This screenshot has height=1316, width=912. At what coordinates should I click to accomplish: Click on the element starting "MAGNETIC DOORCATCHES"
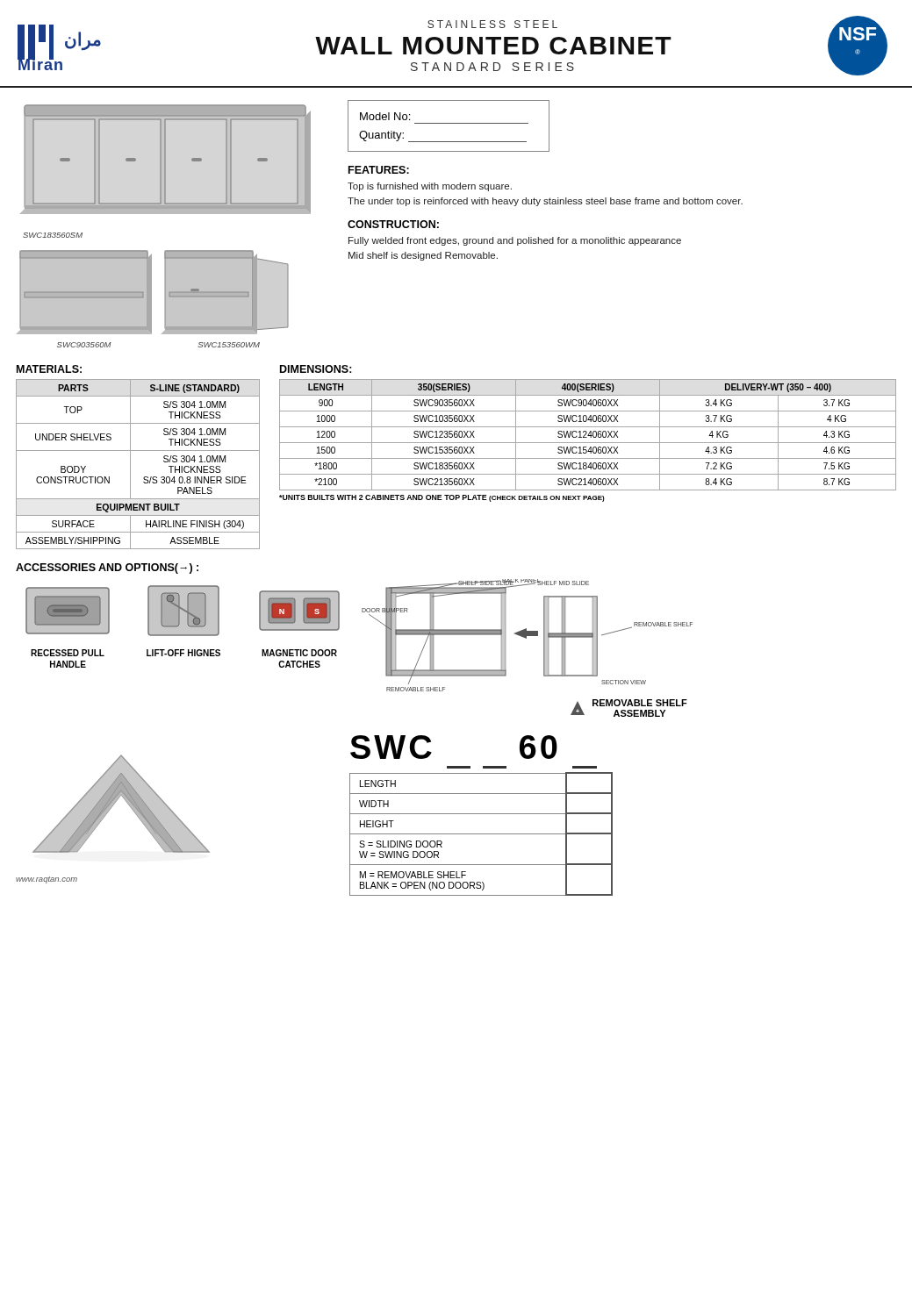(x=299, y=659)
